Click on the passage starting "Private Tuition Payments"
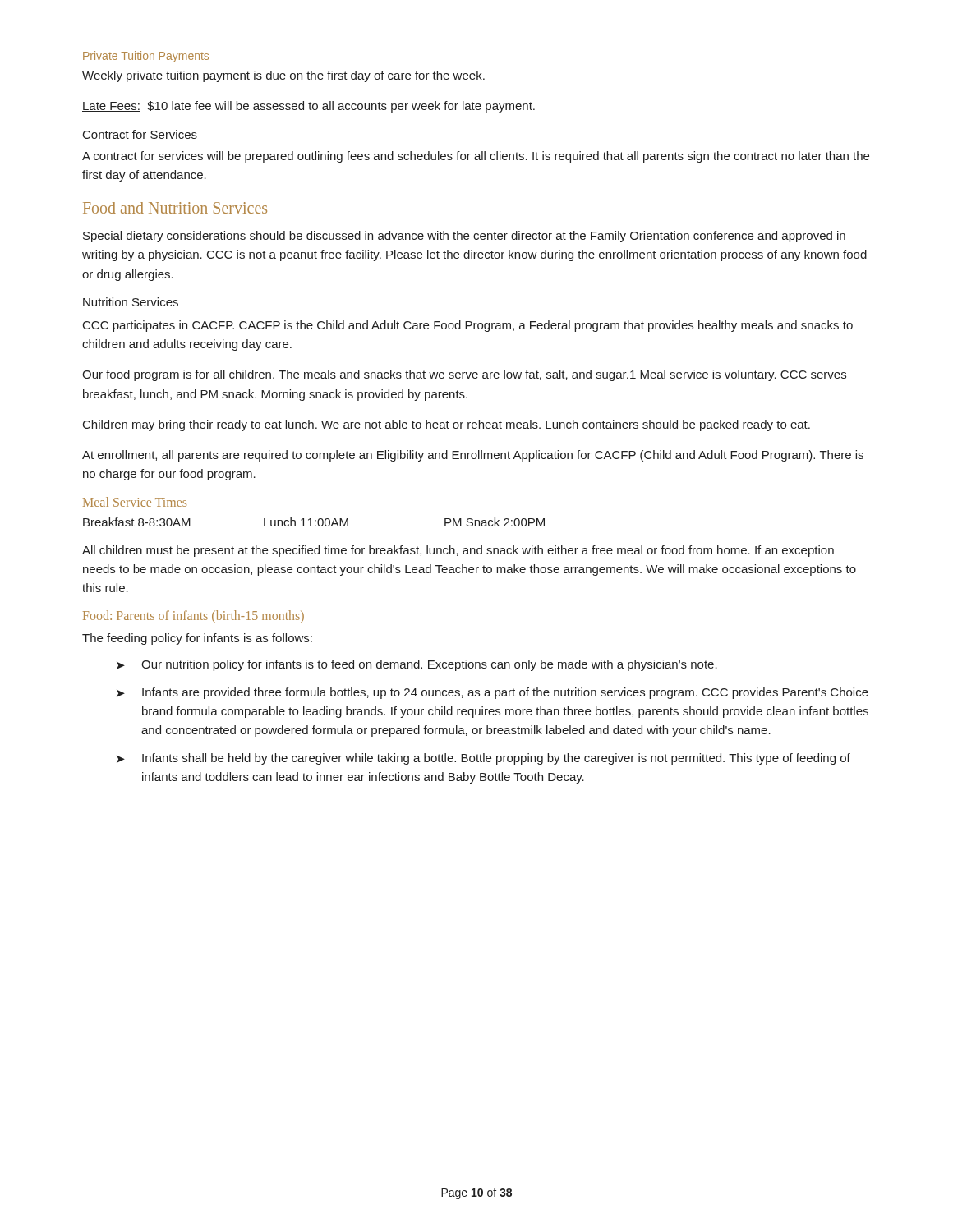The width and height of the screenshot is (953, 1232). pyautogui.click(x=146, y=56)
